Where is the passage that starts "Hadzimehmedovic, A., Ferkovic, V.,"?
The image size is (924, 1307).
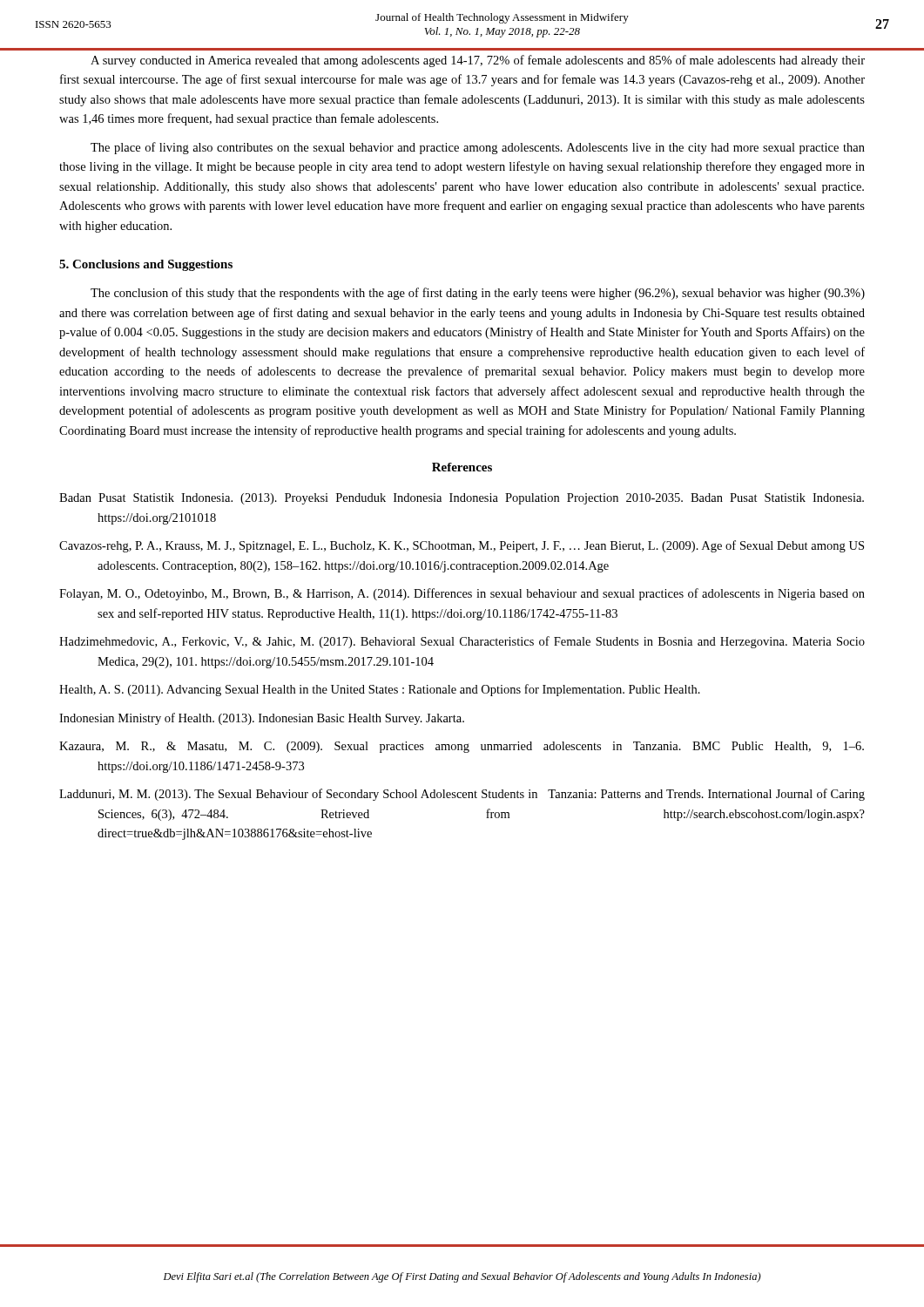pyautogui.click(x=462, y=651)
